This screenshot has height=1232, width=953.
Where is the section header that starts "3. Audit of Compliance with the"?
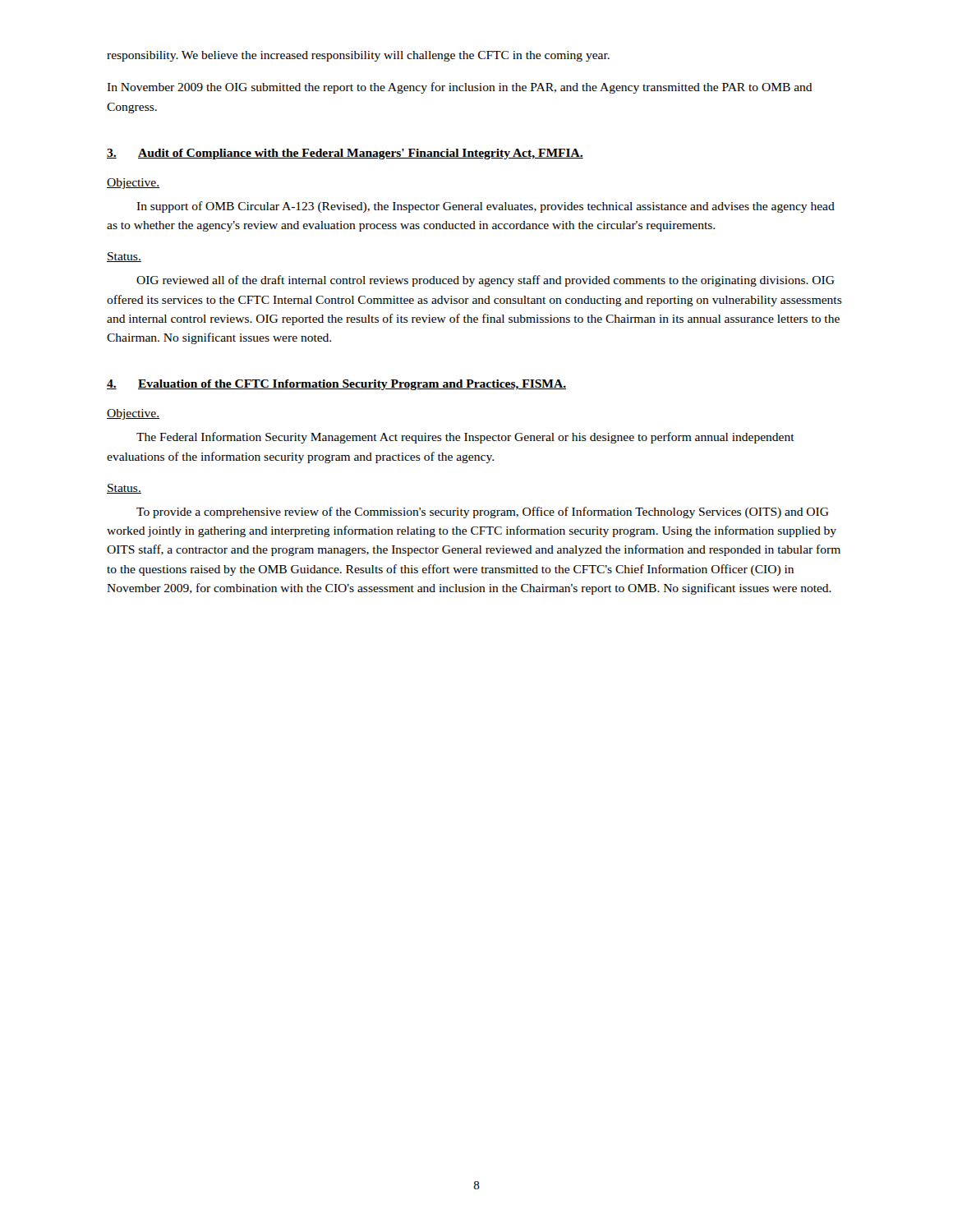tap(345, 153)
